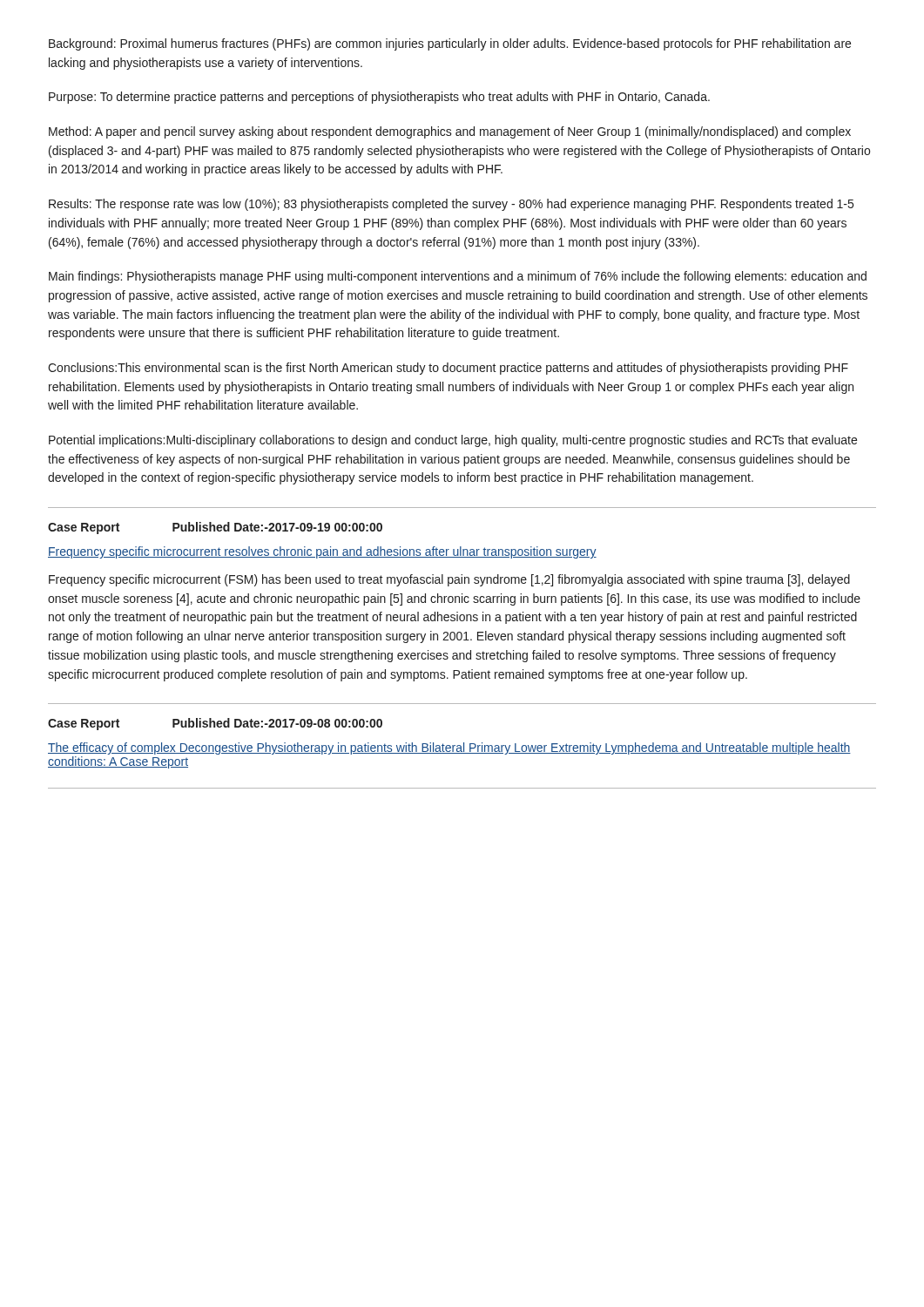
Task: Select the section header that says "Case Report Published Date:-2017-09-08"
Action: [x=215, y=723]
